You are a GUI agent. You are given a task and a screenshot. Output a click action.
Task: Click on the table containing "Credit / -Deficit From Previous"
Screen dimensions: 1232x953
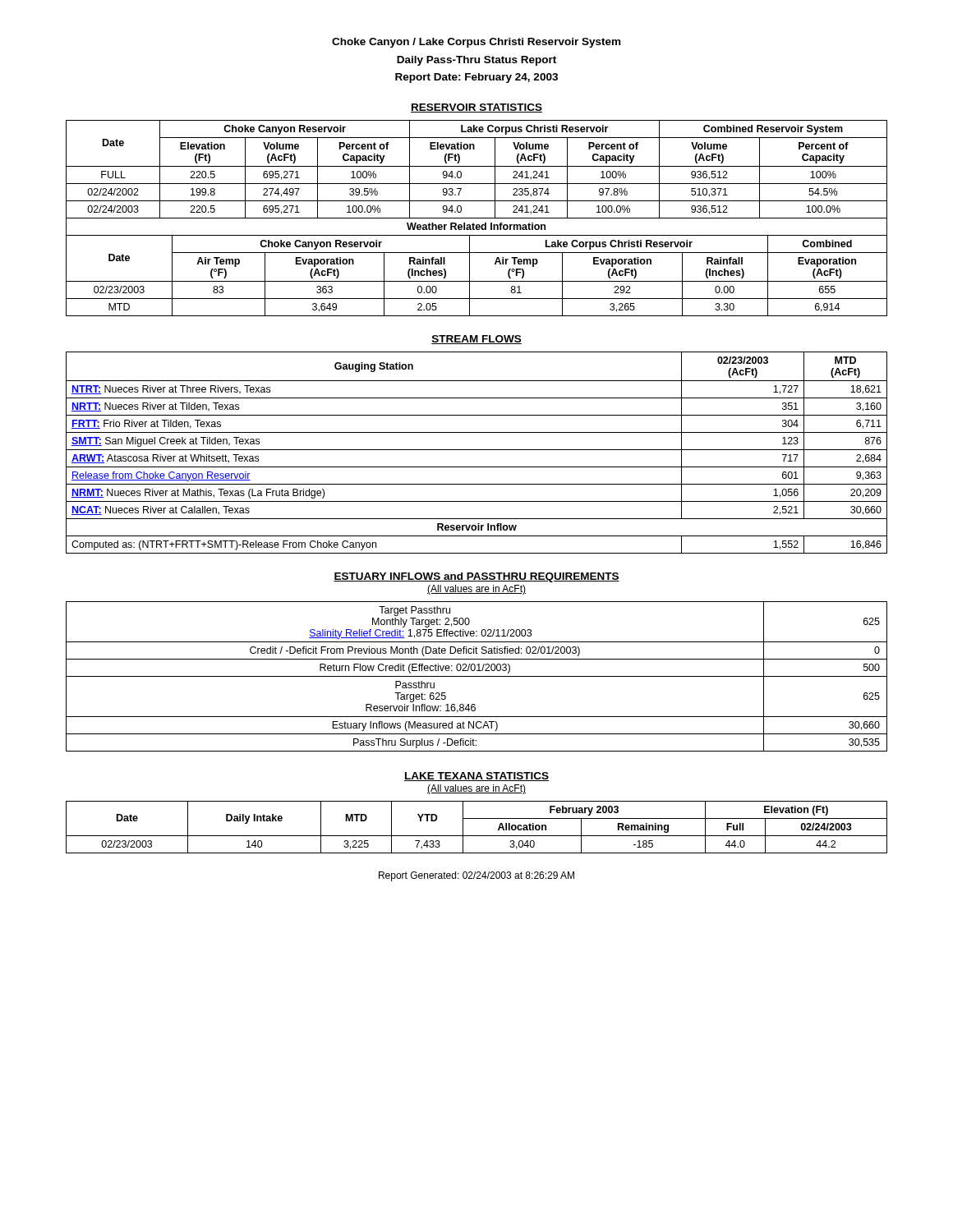pos(476,676)
